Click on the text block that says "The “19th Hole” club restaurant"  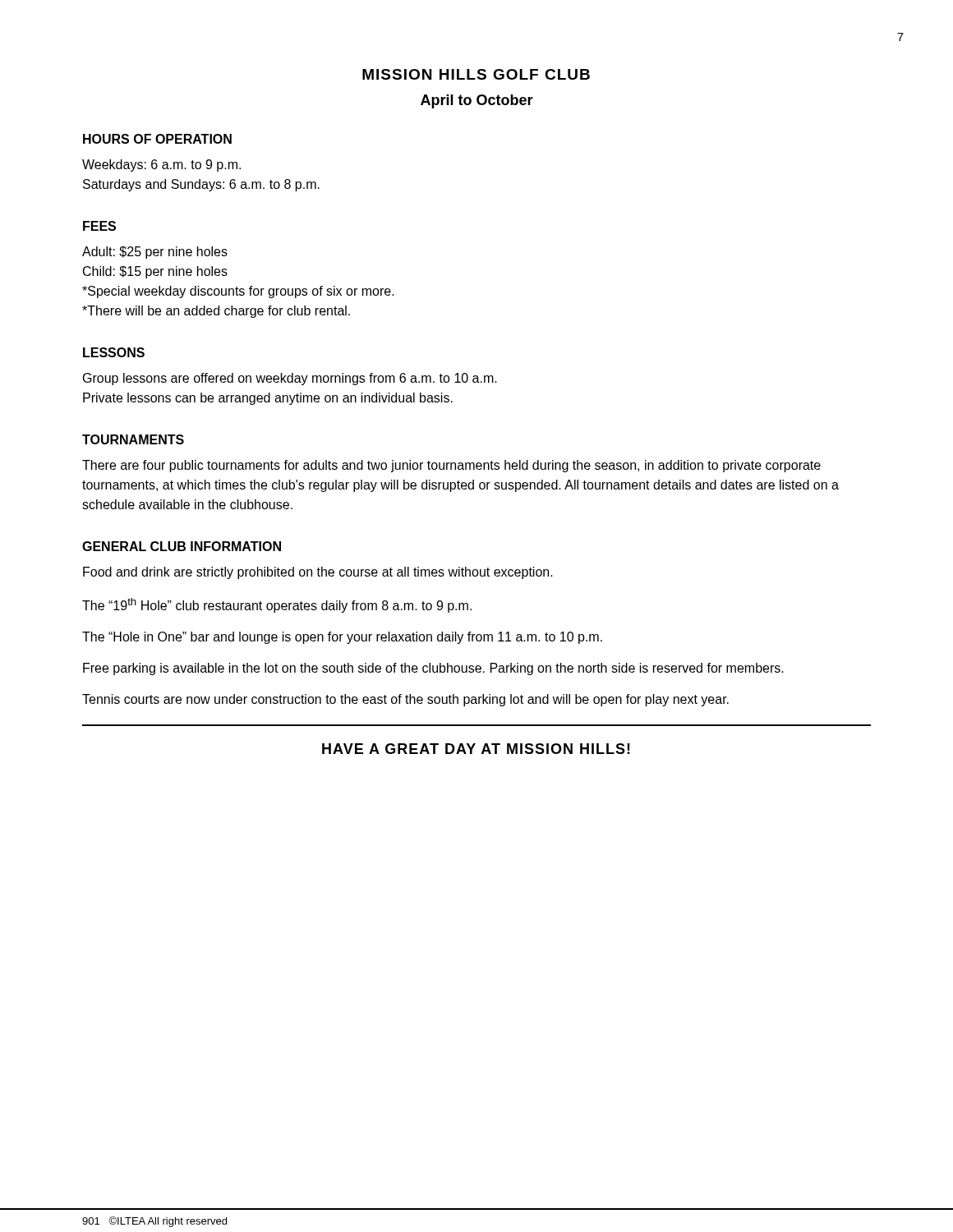point(277,604)
